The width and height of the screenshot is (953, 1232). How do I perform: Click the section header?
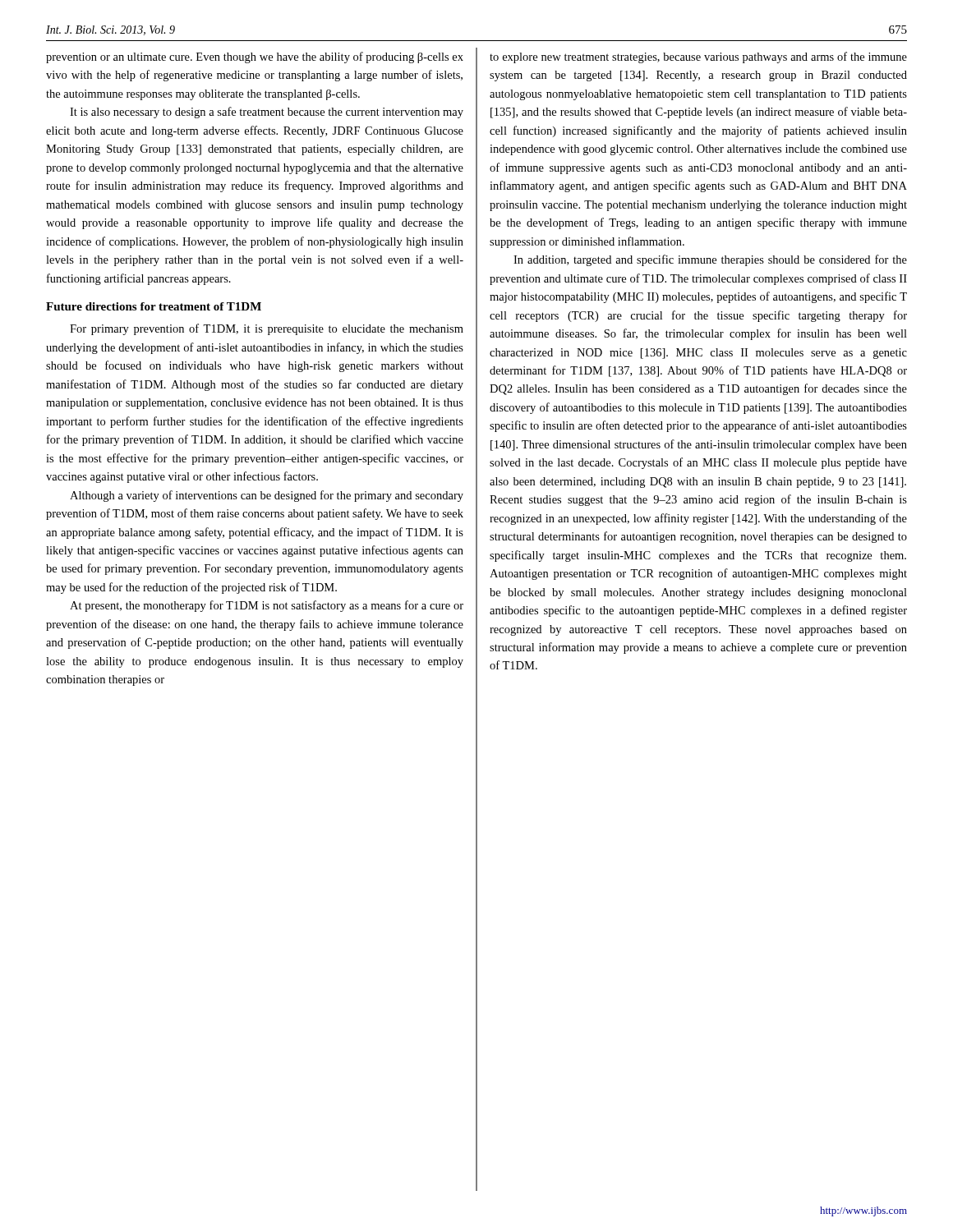[x=154, y=306]
